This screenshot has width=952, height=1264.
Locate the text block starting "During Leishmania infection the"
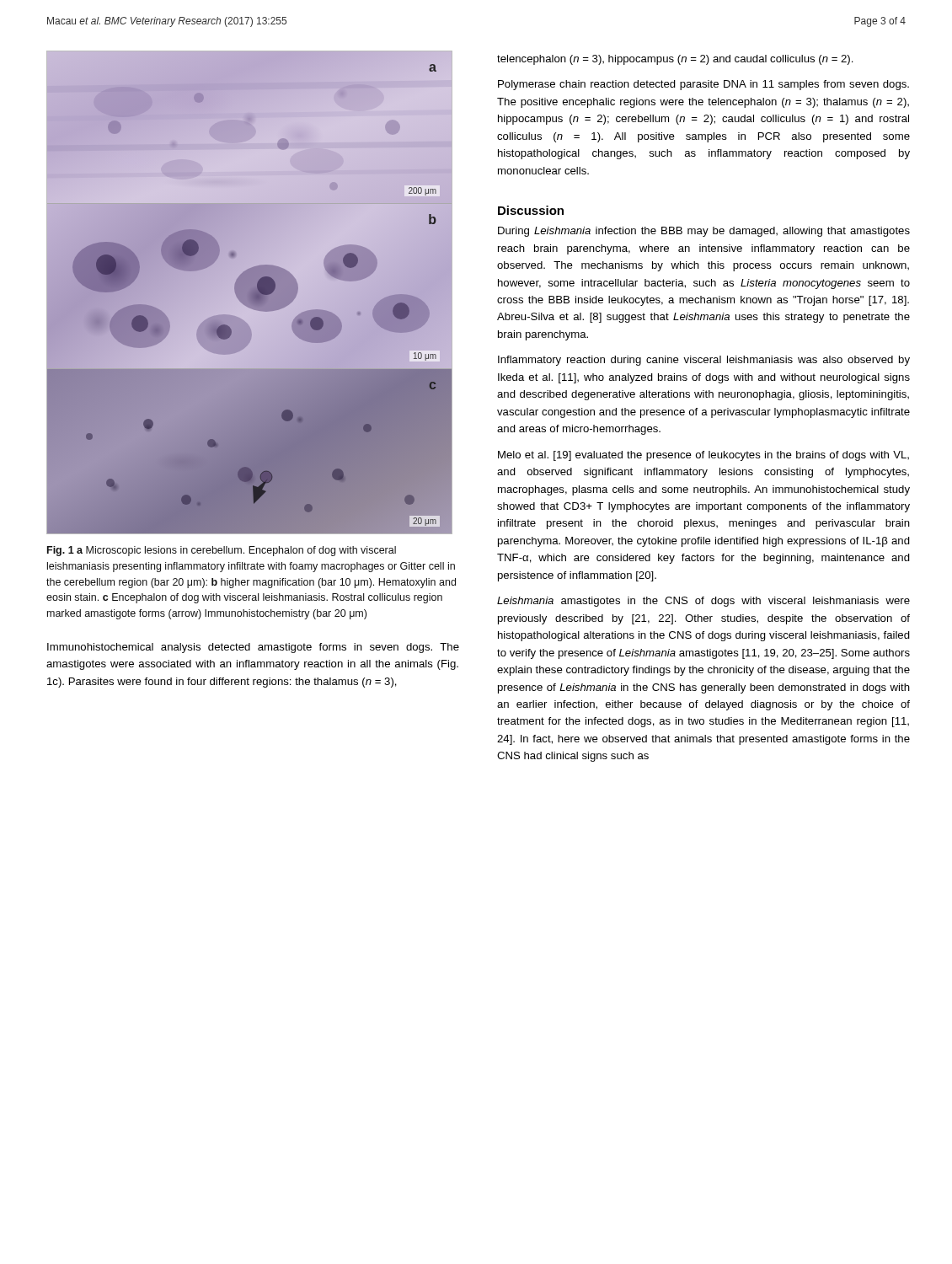tap(703, 282)
